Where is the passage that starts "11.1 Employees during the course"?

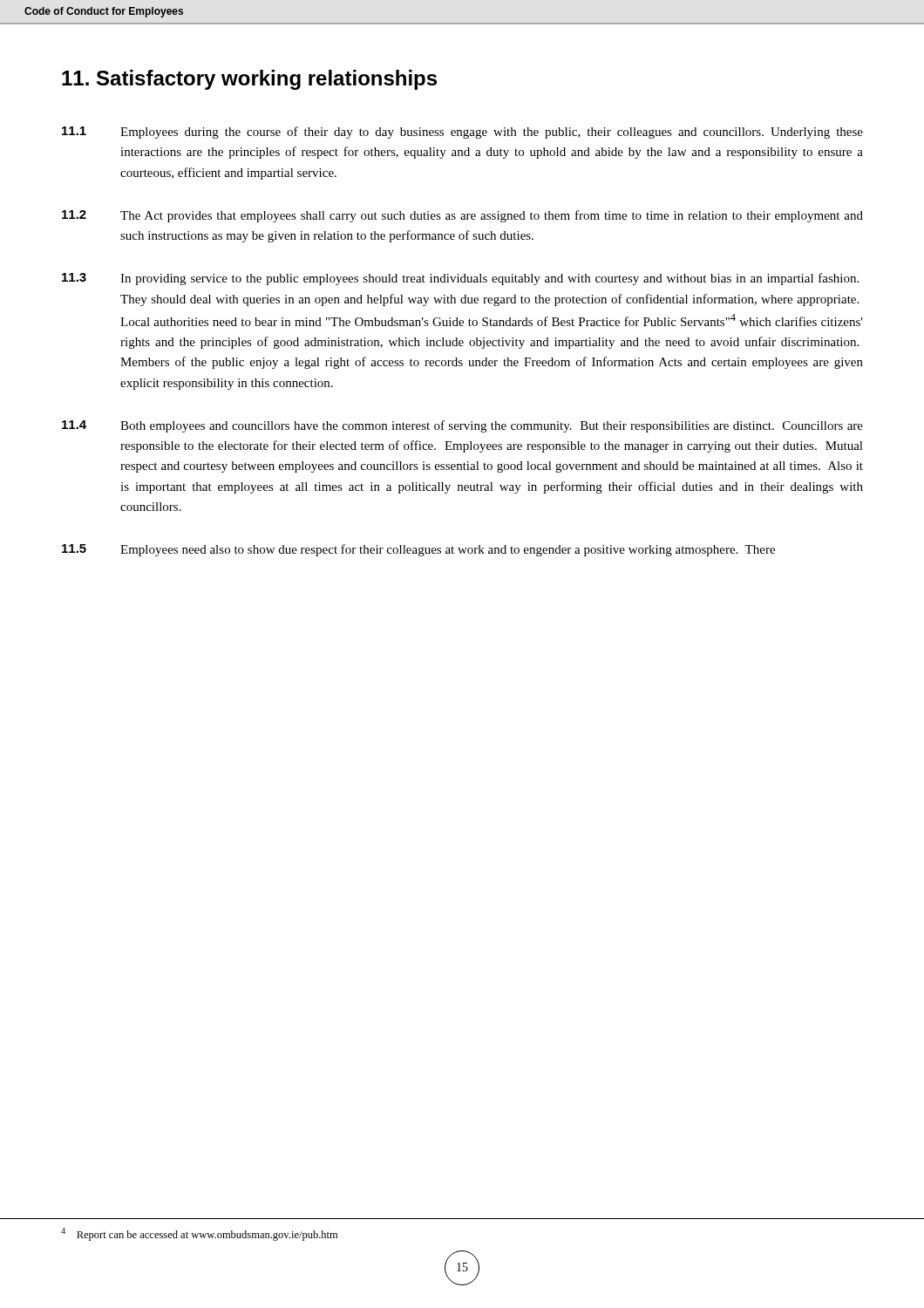462,152
